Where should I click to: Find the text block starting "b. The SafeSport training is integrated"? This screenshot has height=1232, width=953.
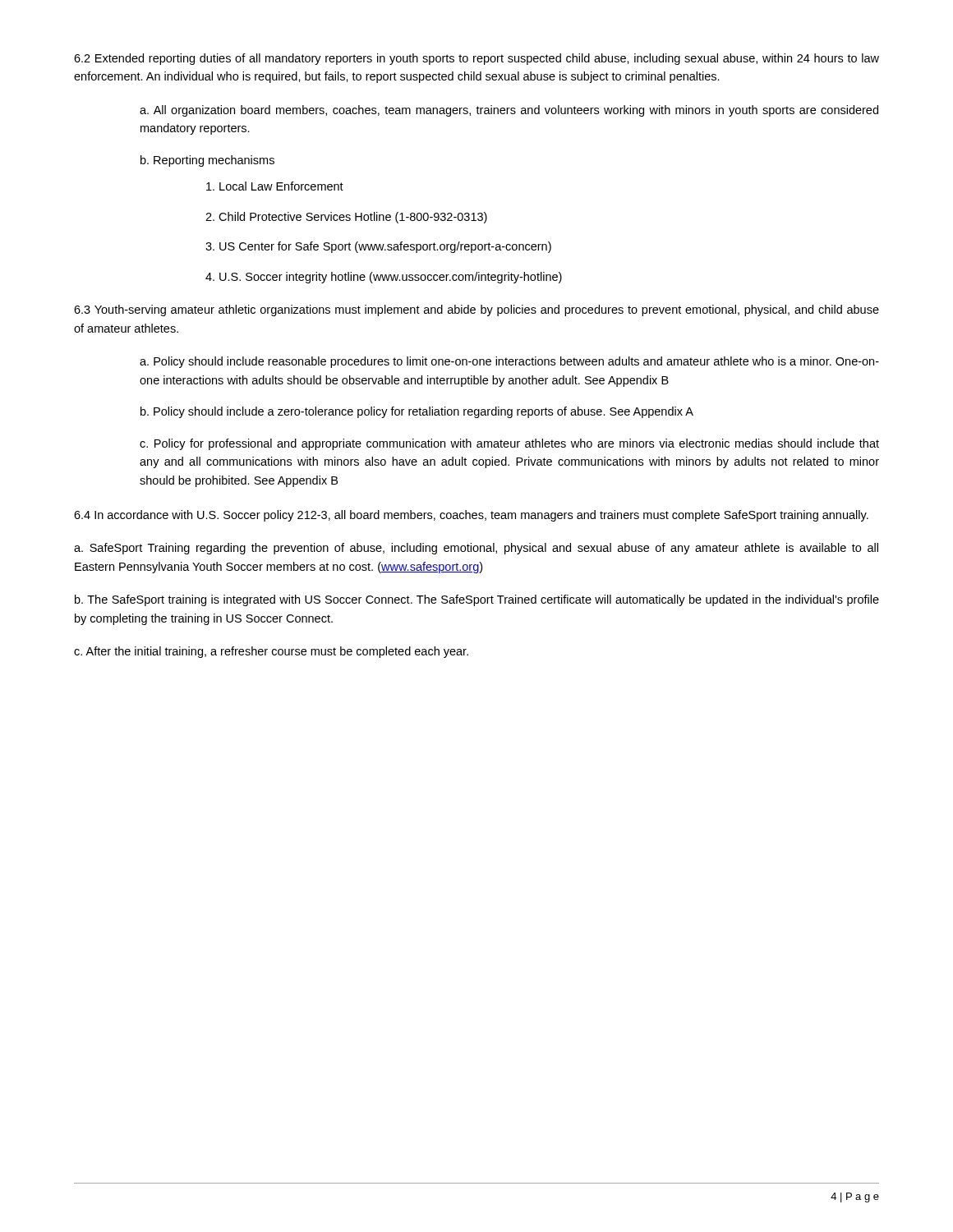tap(476, 609)
